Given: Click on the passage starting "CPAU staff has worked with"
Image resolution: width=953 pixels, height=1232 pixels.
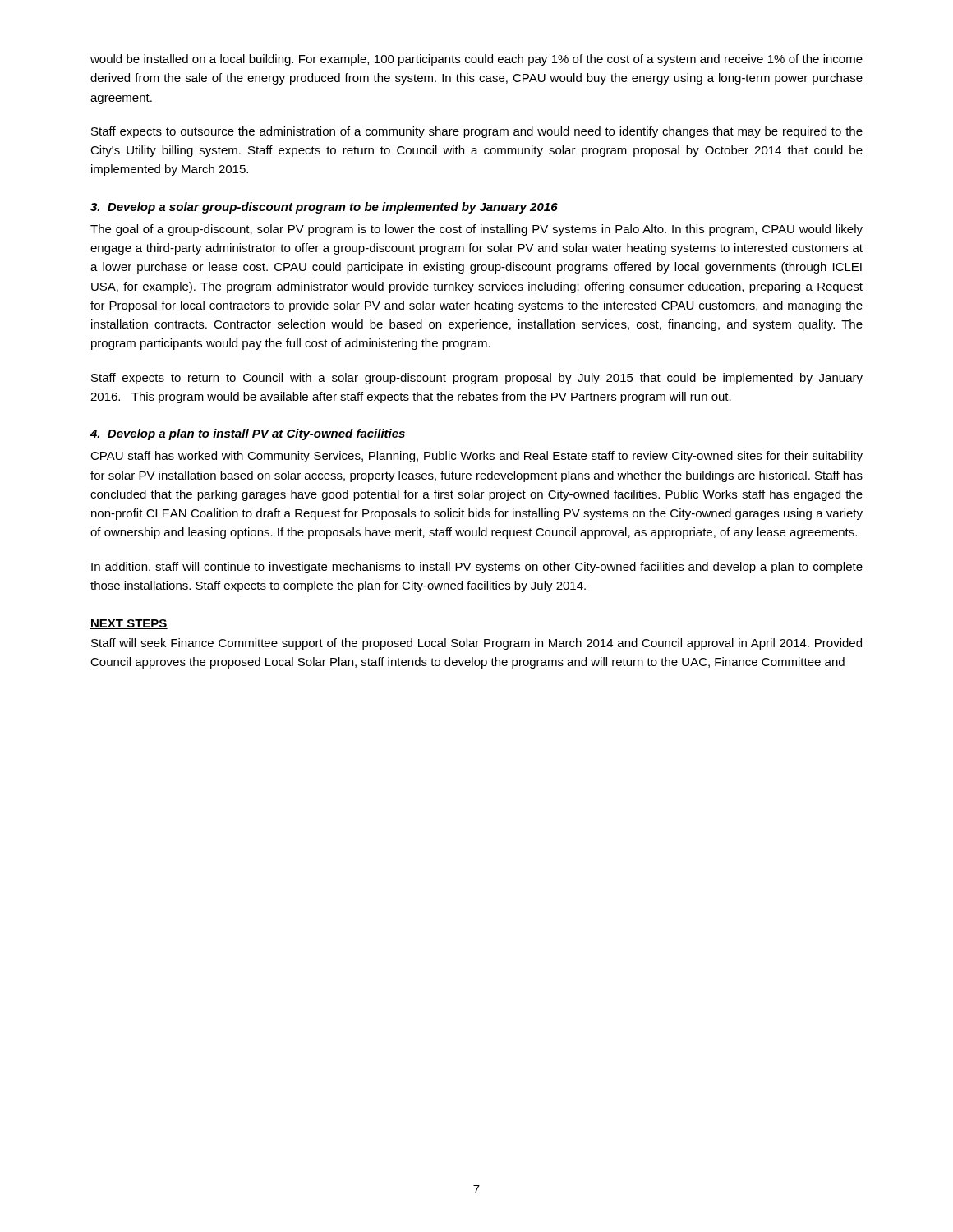Looking at the screenshot, I should point(476,494).
